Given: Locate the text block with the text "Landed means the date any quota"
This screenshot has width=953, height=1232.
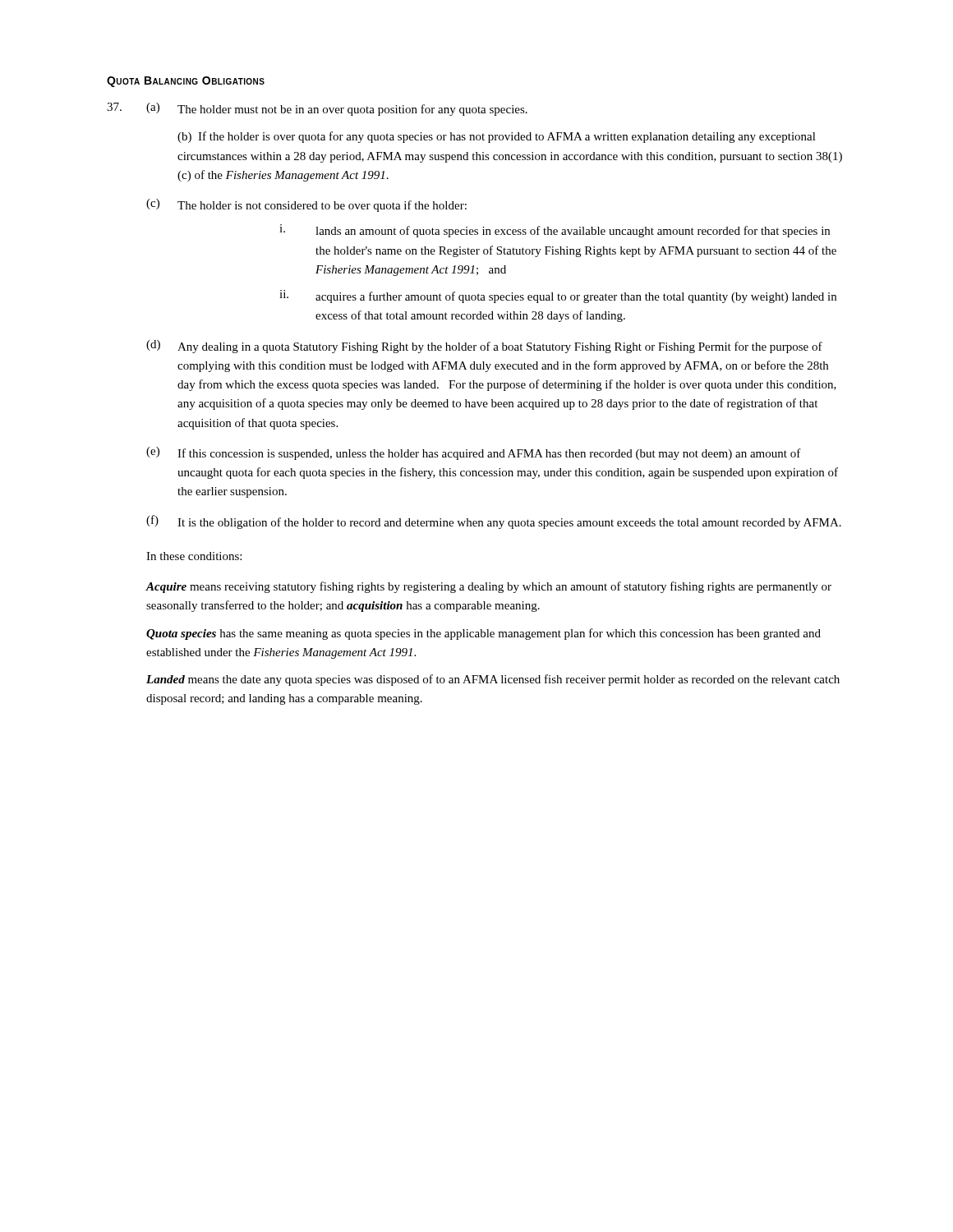Looking at the screenshot, I should click(x=493, y=689).
